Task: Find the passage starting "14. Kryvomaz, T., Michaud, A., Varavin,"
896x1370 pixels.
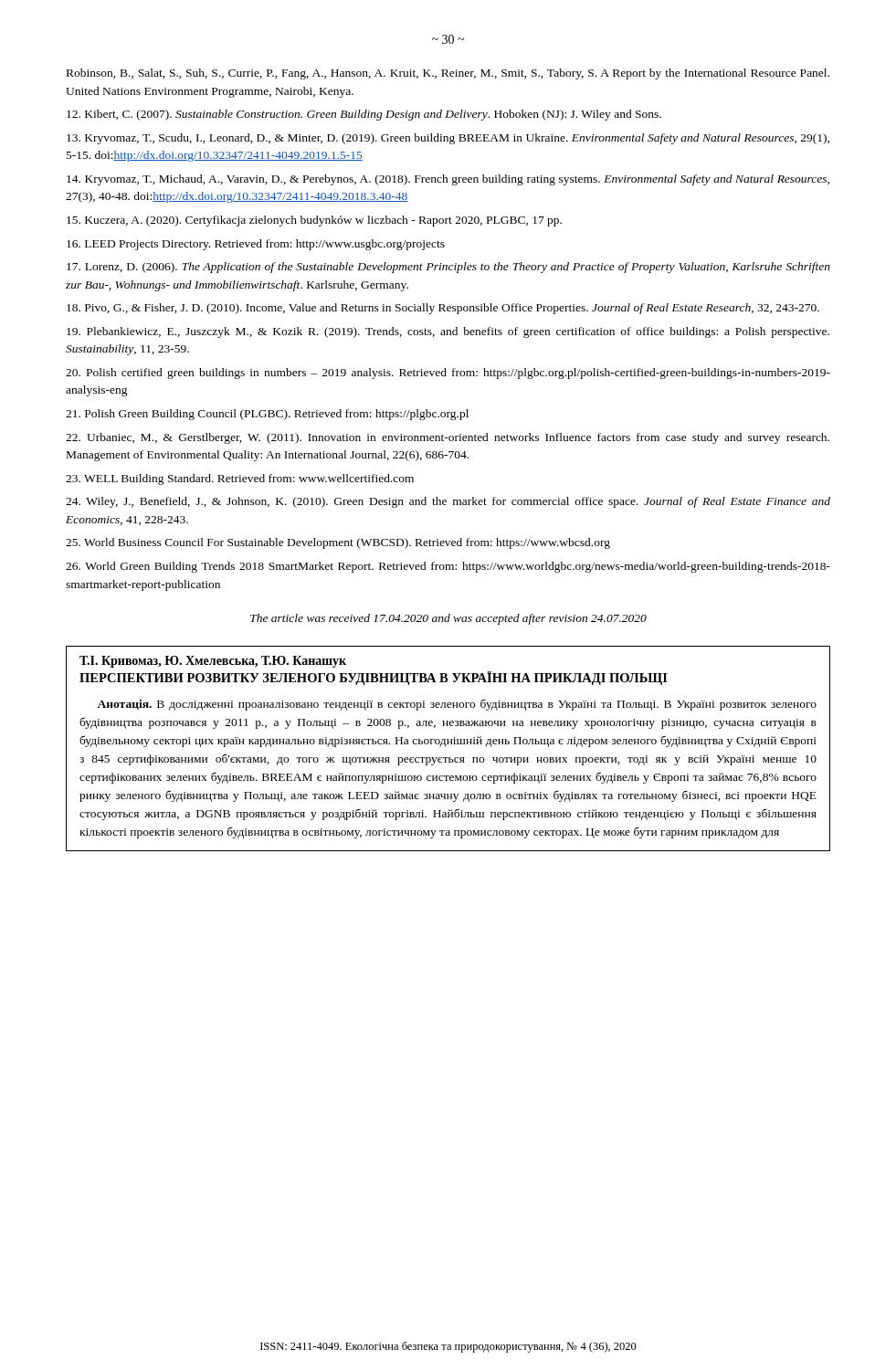Action: tap(448, 187)
